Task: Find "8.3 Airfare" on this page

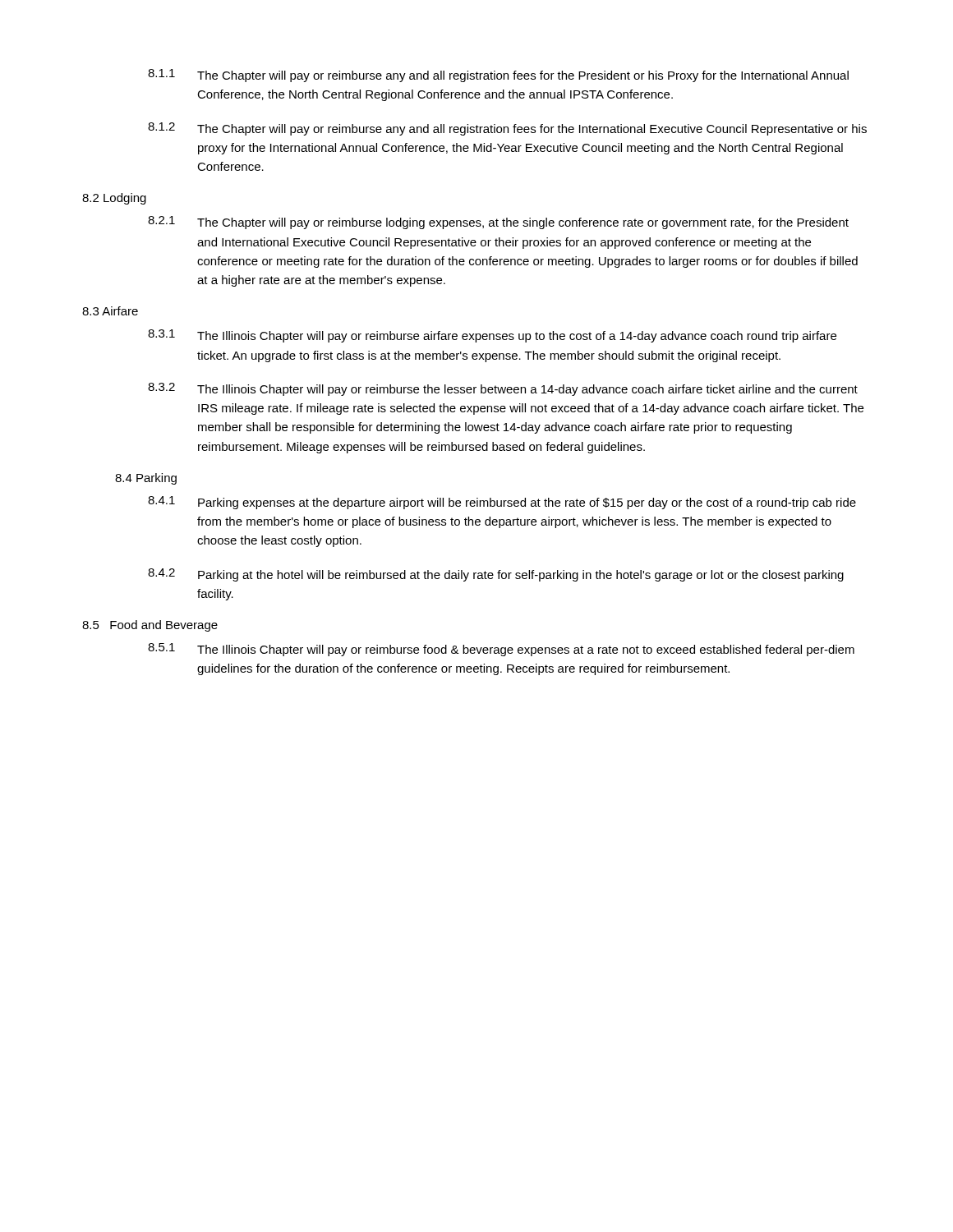Action: 110,311
